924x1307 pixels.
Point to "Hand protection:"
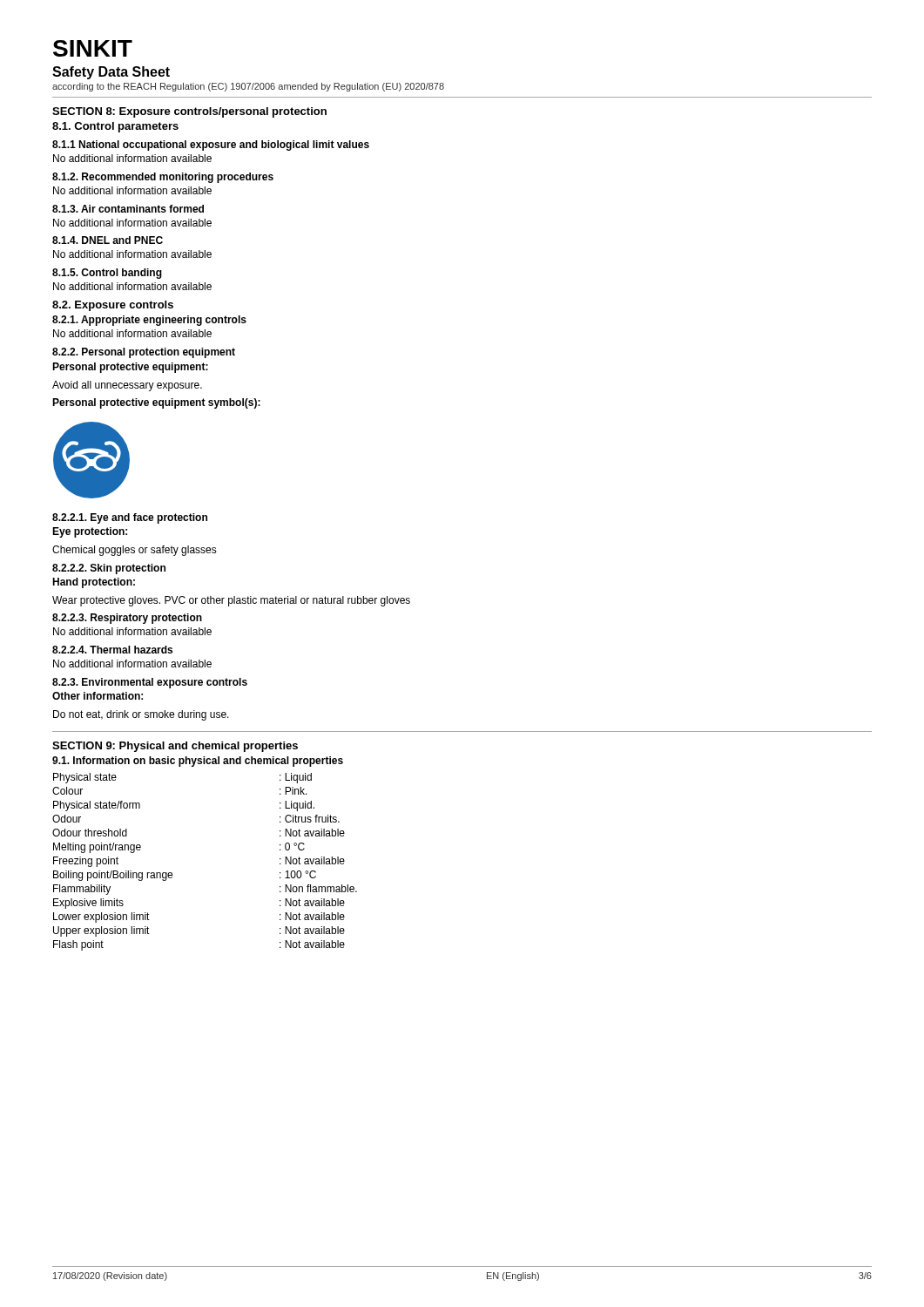(94, 582)
